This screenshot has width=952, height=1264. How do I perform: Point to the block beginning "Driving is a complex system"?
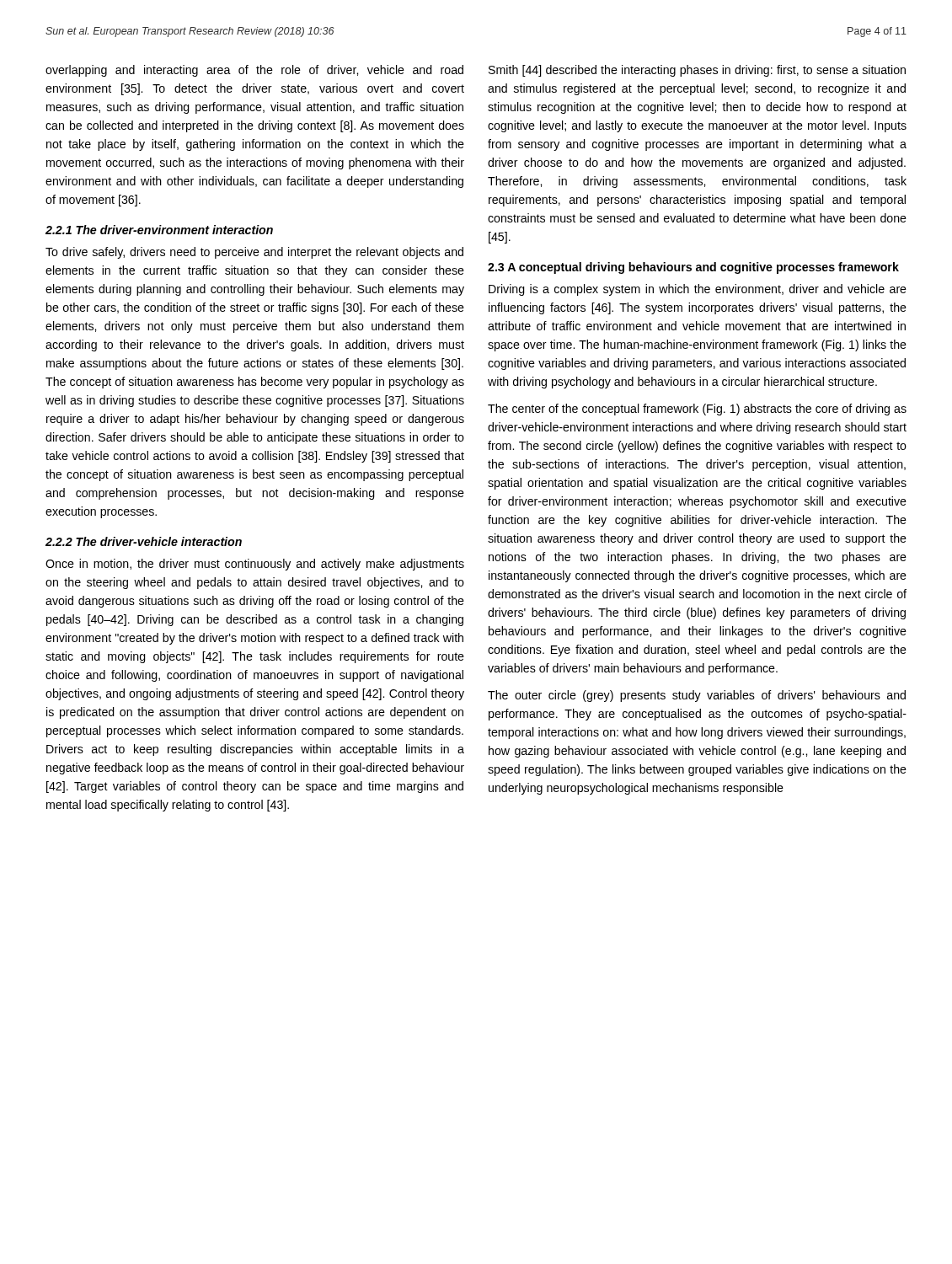[697, 538]
